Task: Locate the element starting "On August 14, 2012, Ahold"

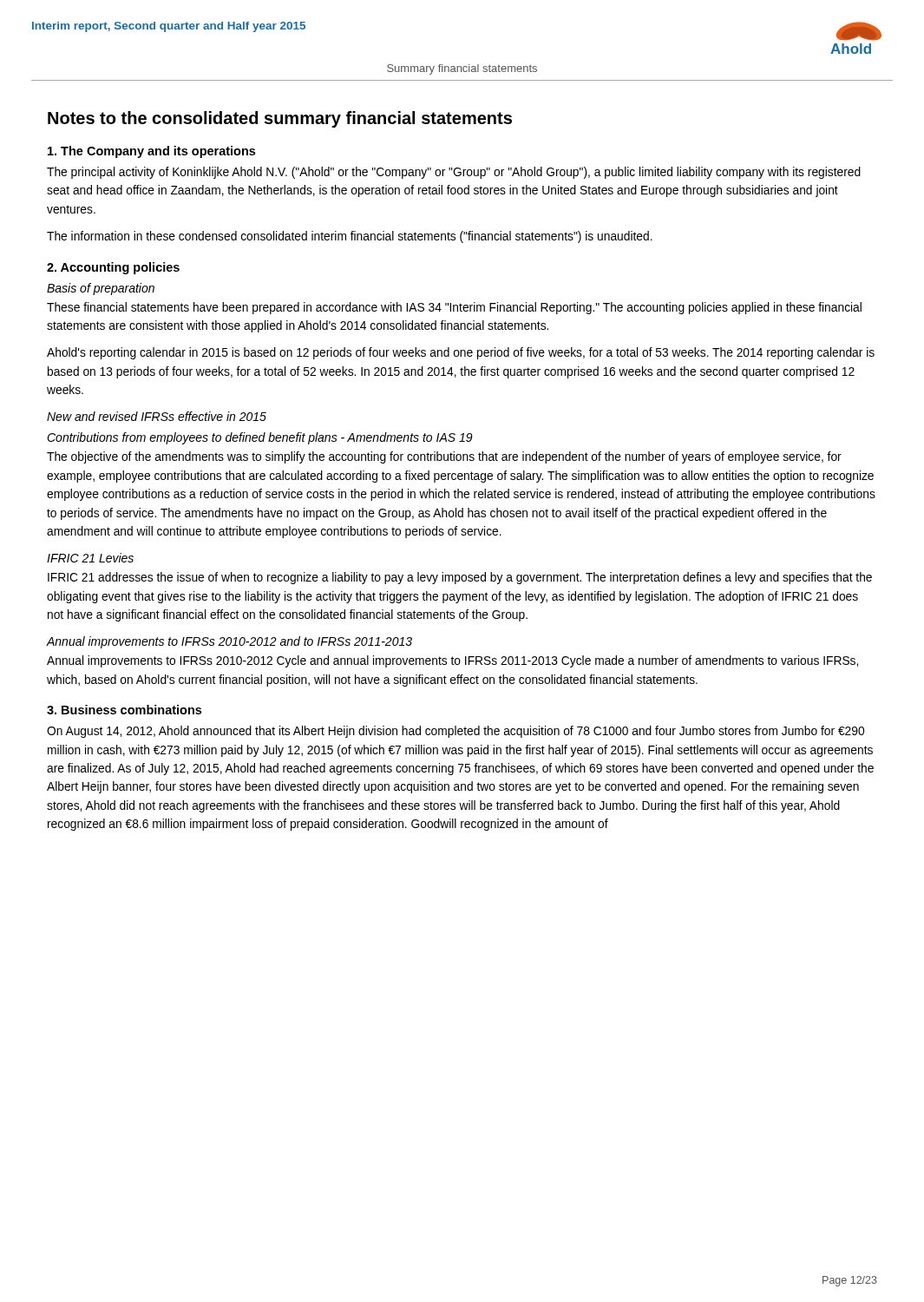Action: click(460, 778)
